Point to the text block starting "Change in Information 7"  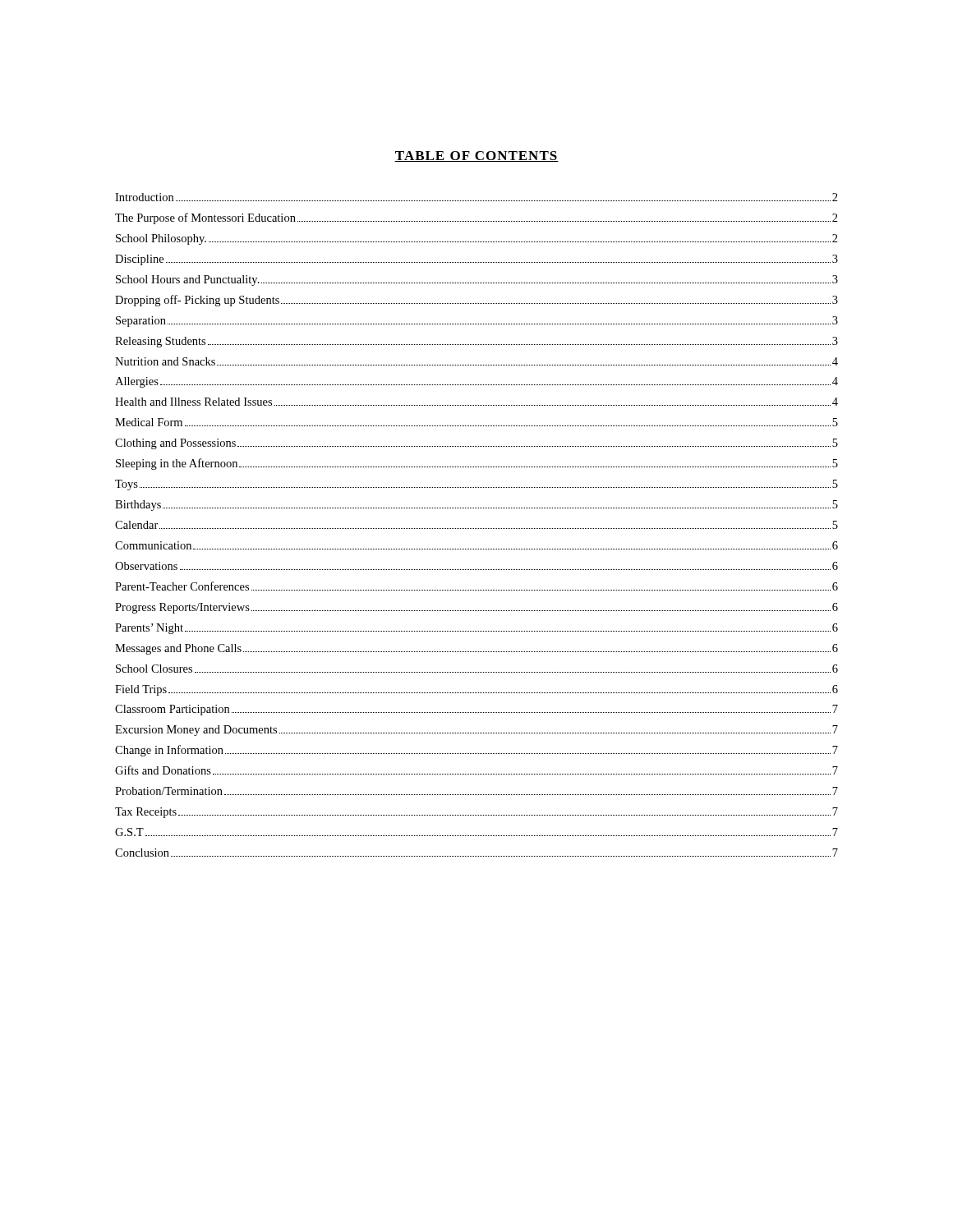pyautogui.click(x=476, y=751)
